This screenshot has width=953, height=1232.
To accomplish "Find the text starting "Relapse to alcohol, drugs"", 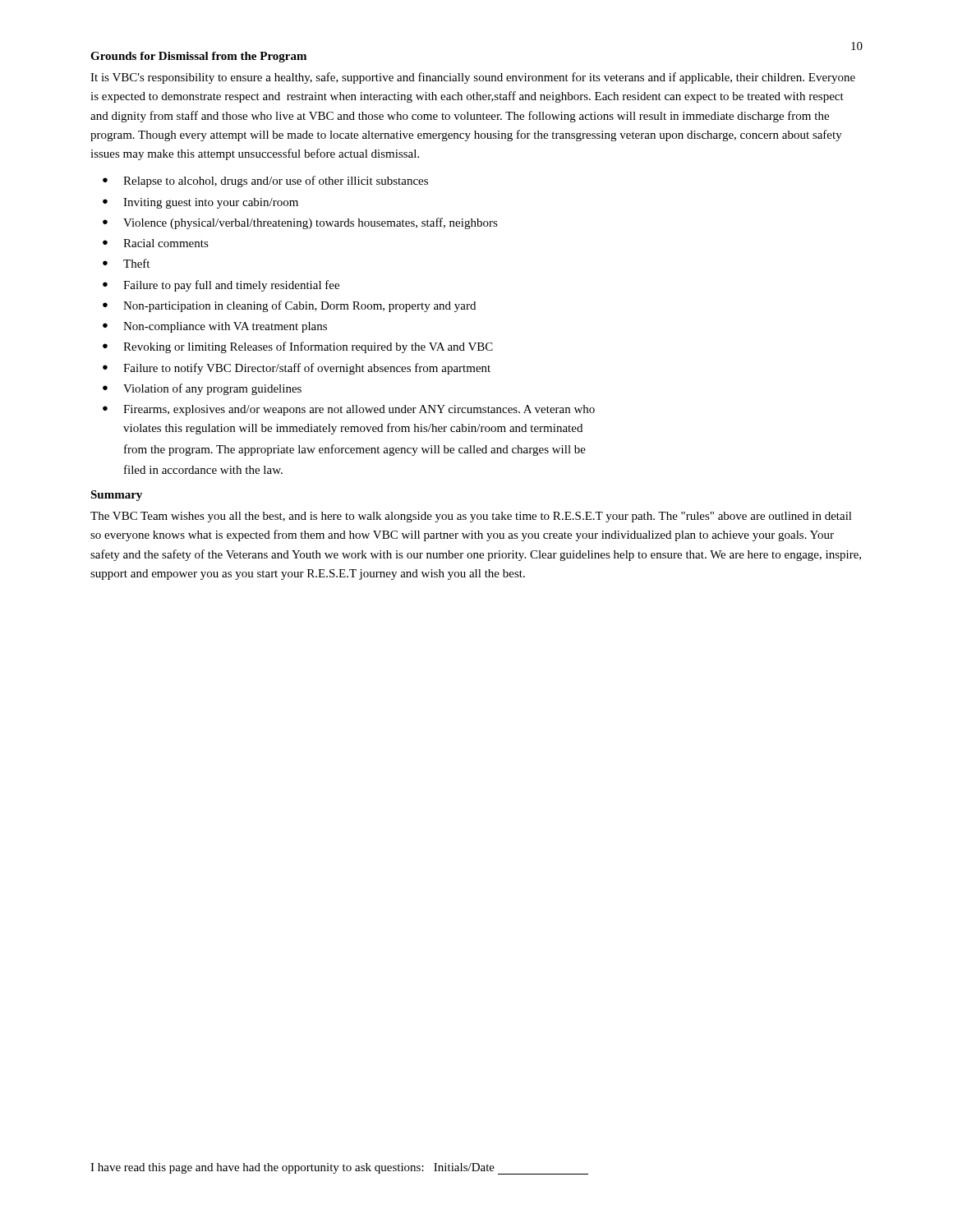I will pos(276,181).
